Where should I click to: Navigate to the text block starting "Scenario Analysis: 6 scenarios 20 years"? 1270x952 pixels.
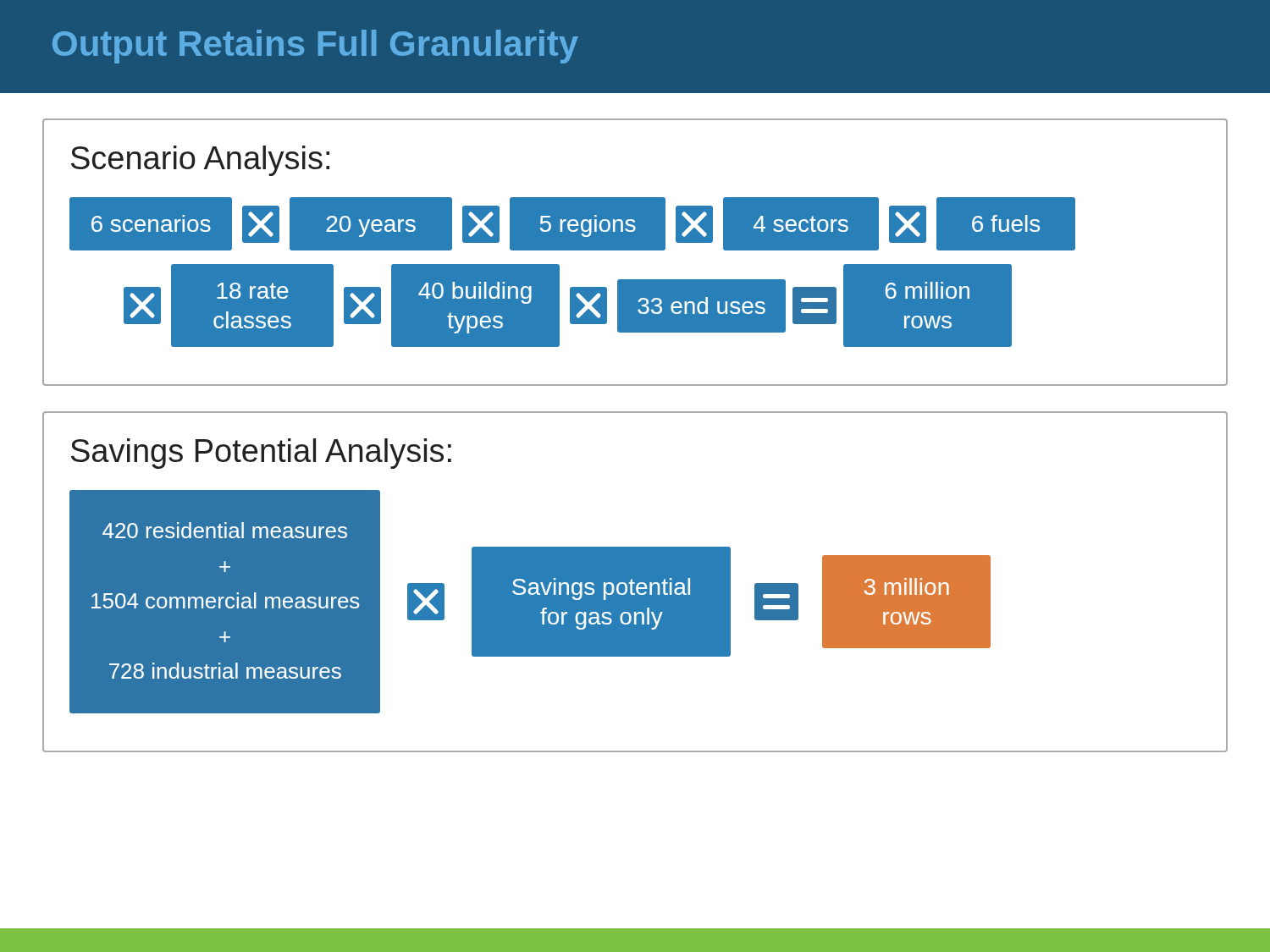point(635,244)
